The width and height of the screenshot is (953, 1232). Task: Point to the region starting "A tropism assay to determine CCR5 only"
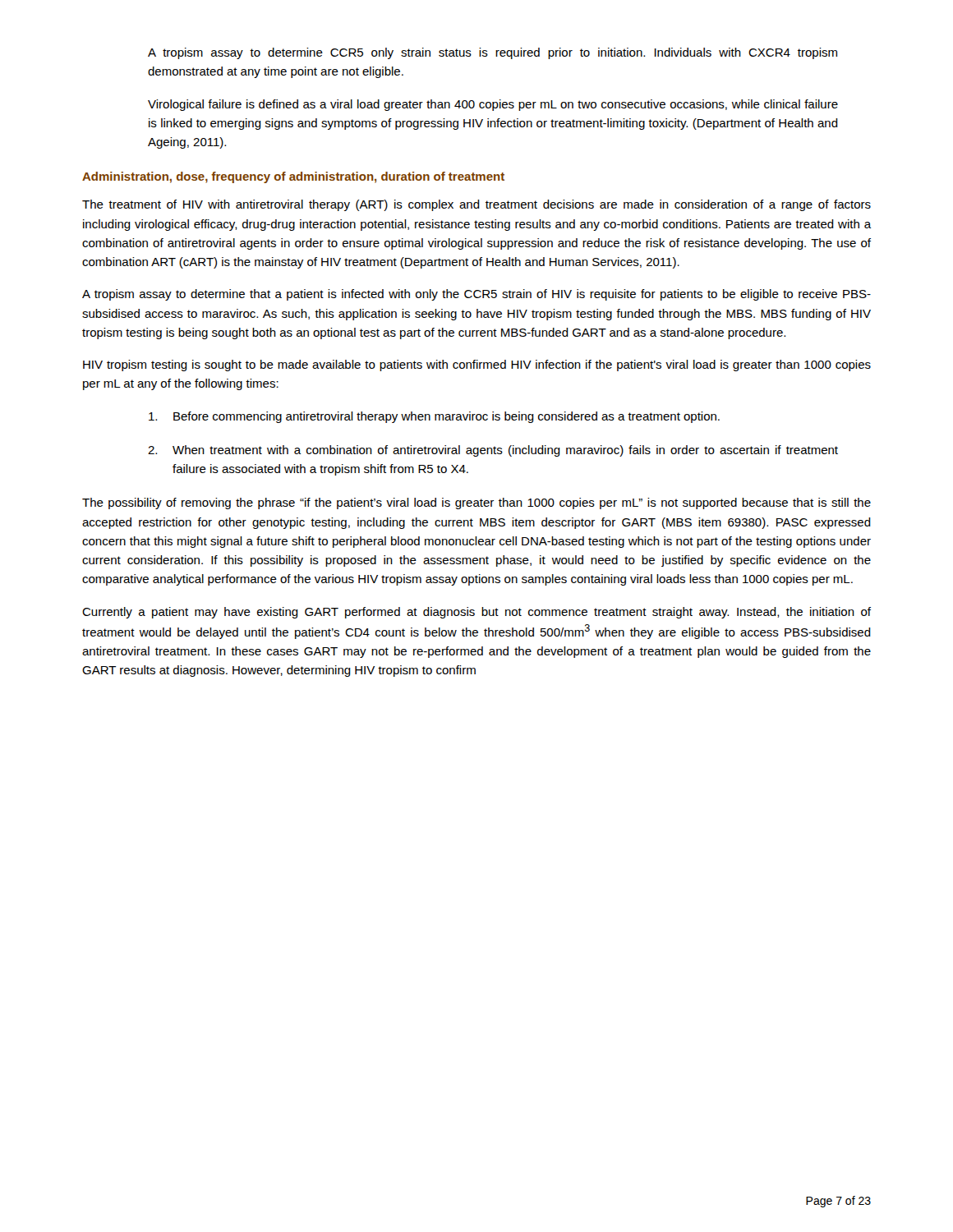[493, 62]
